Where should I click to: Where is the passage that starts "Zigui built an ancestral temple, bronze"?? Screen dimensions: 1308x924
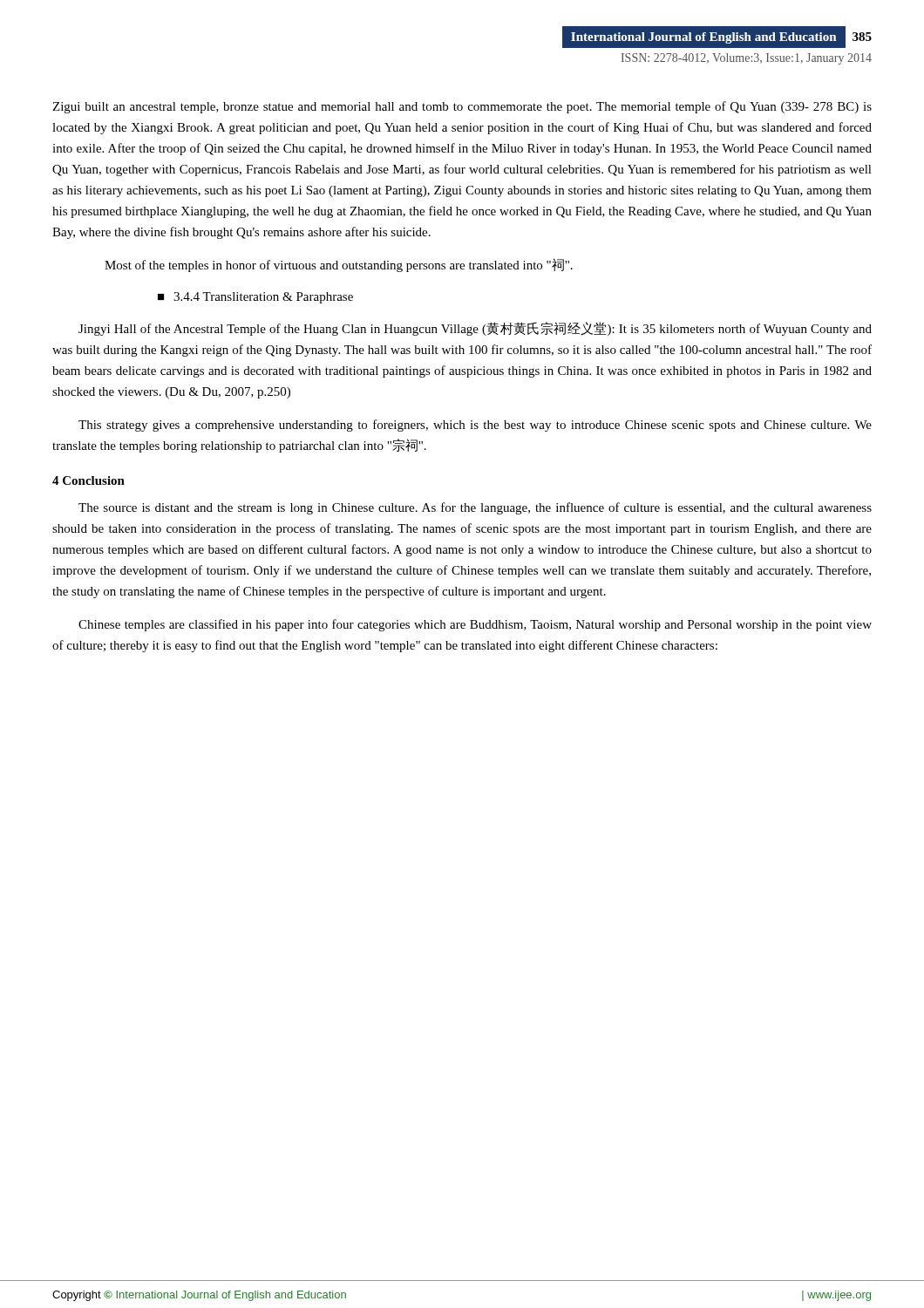click(x=462, y=169)
